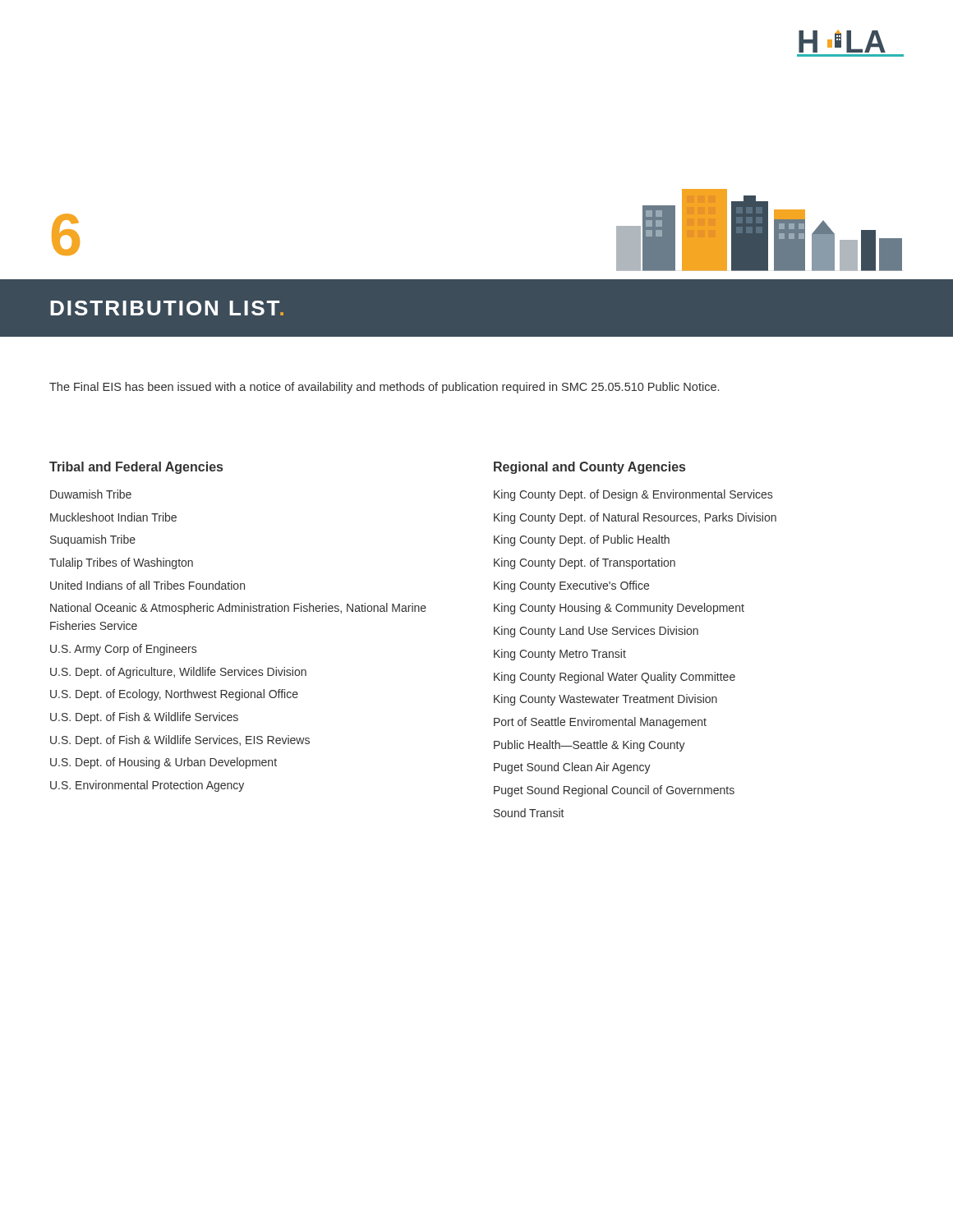Locate the text block starting "U.S. Environmental Protection Agency"

point(147,785)
